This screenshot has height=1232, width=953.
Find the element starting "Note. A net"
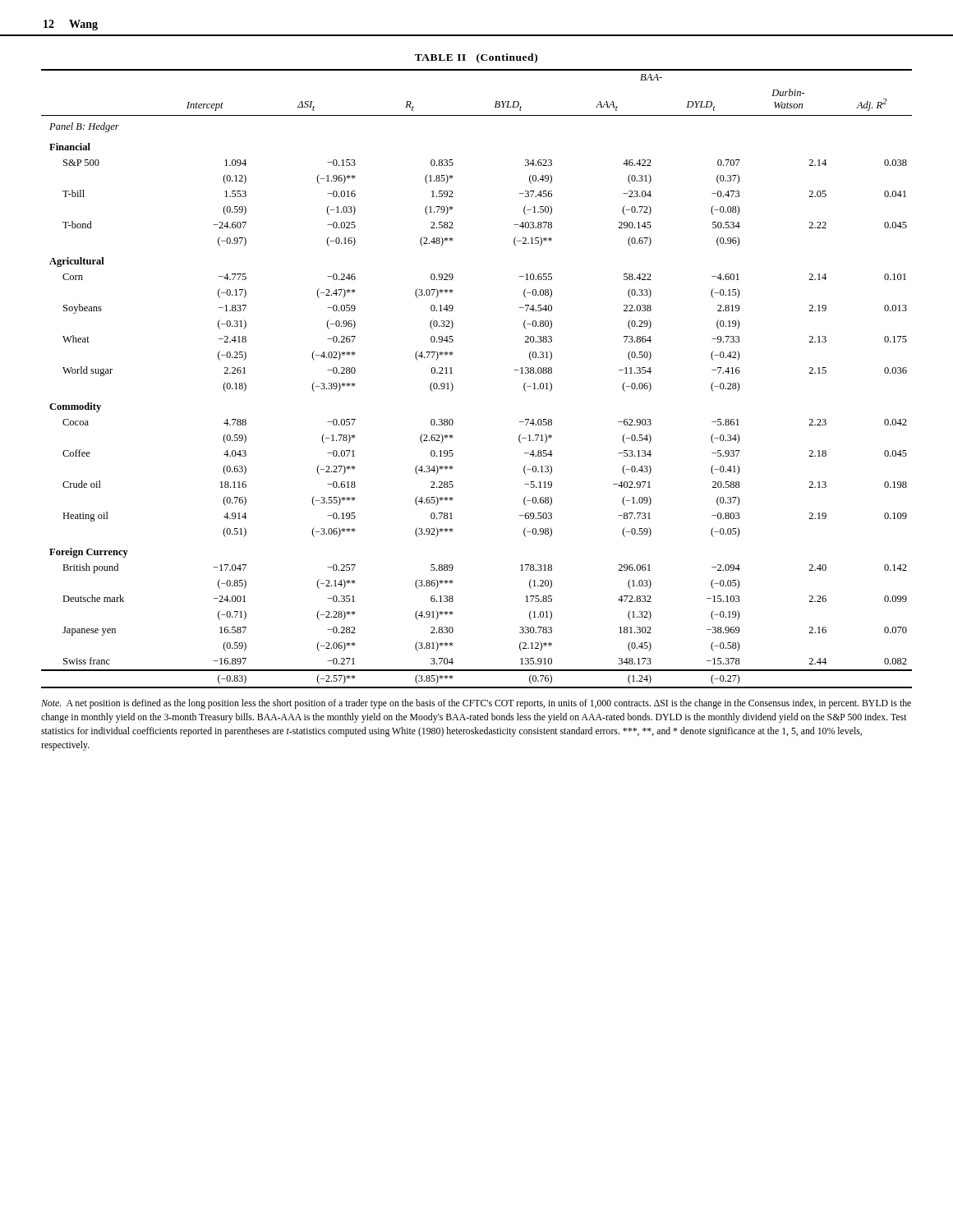point(476,724)
